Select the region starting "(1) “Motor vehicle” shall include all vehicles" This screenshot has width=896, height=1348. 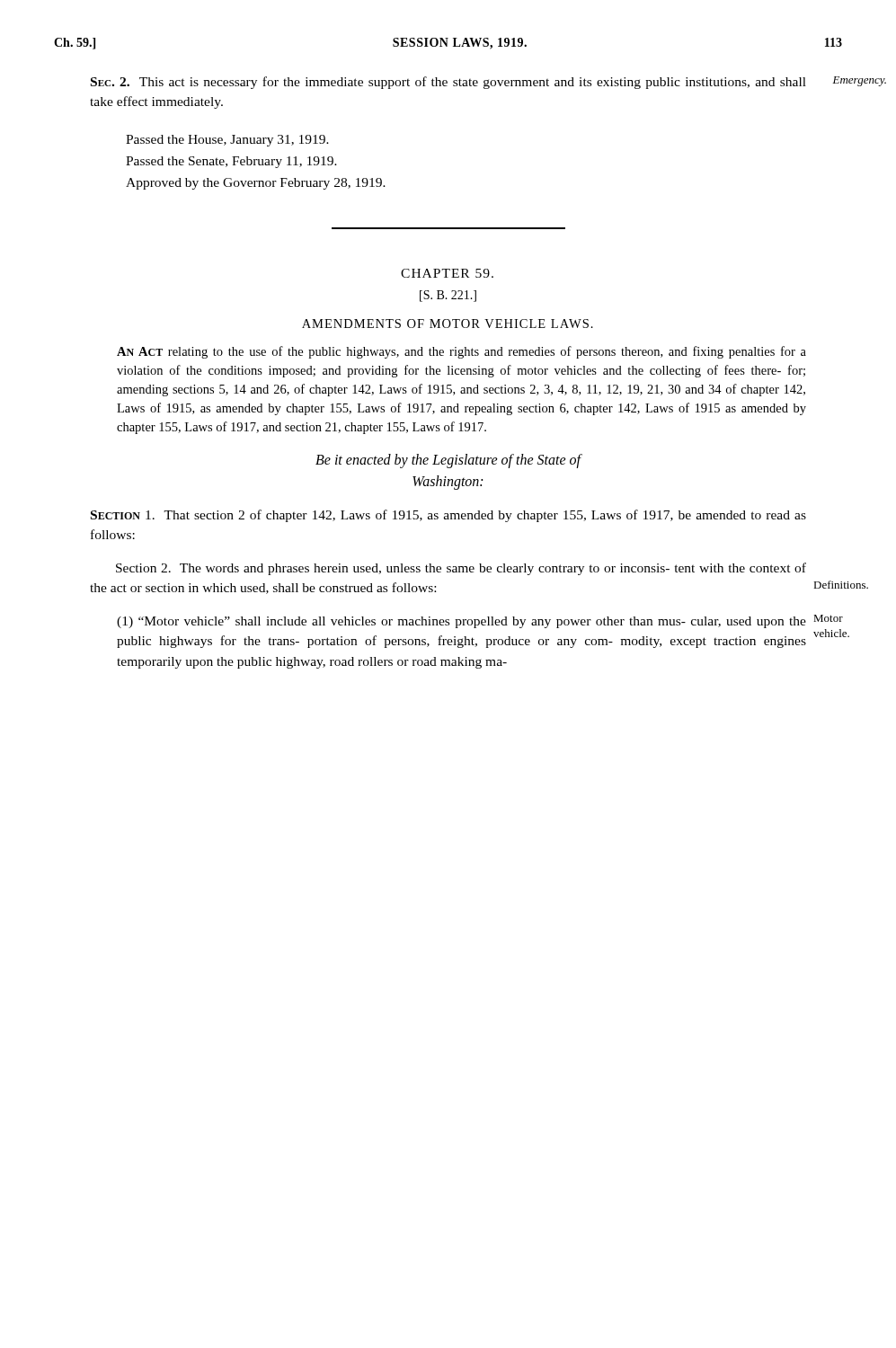pyautogui.click(x=461, y=640)
